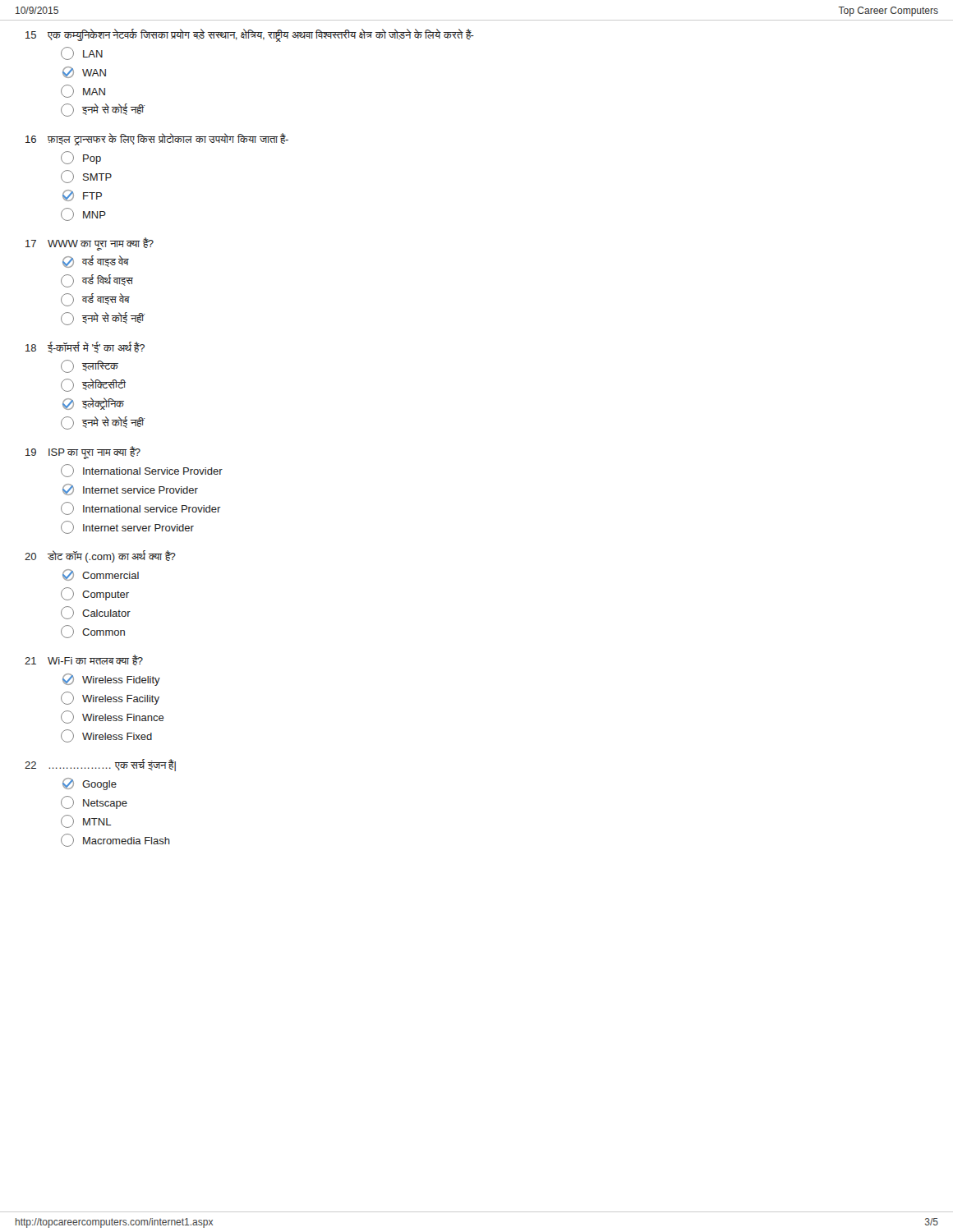
Task: Click on the text block starting "22 ……………… एक सर्च"
Action: click(x=100, y=765)
